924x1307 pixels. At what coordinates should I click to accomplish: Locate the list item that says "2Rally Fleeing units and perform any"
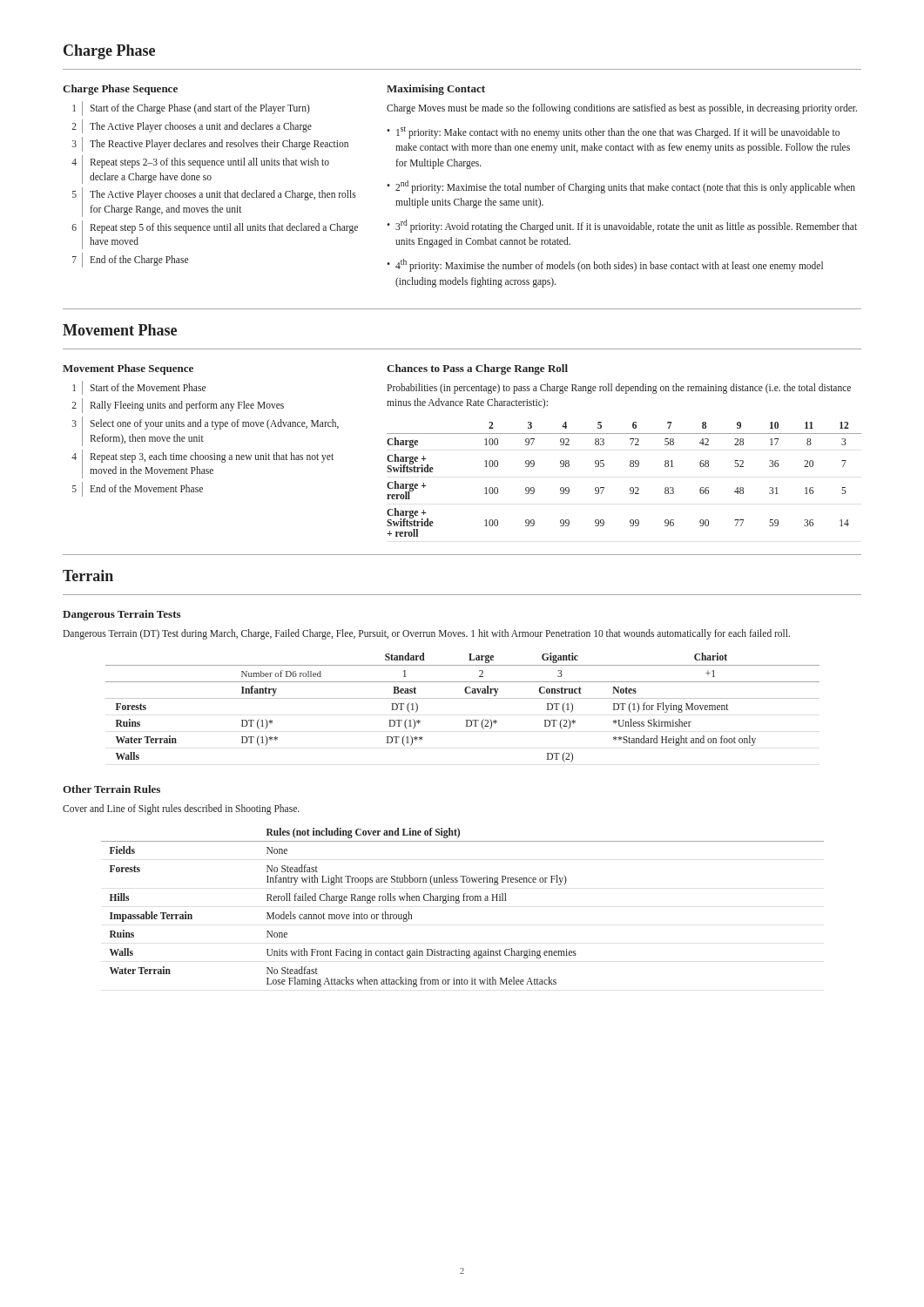coord(211,406)
